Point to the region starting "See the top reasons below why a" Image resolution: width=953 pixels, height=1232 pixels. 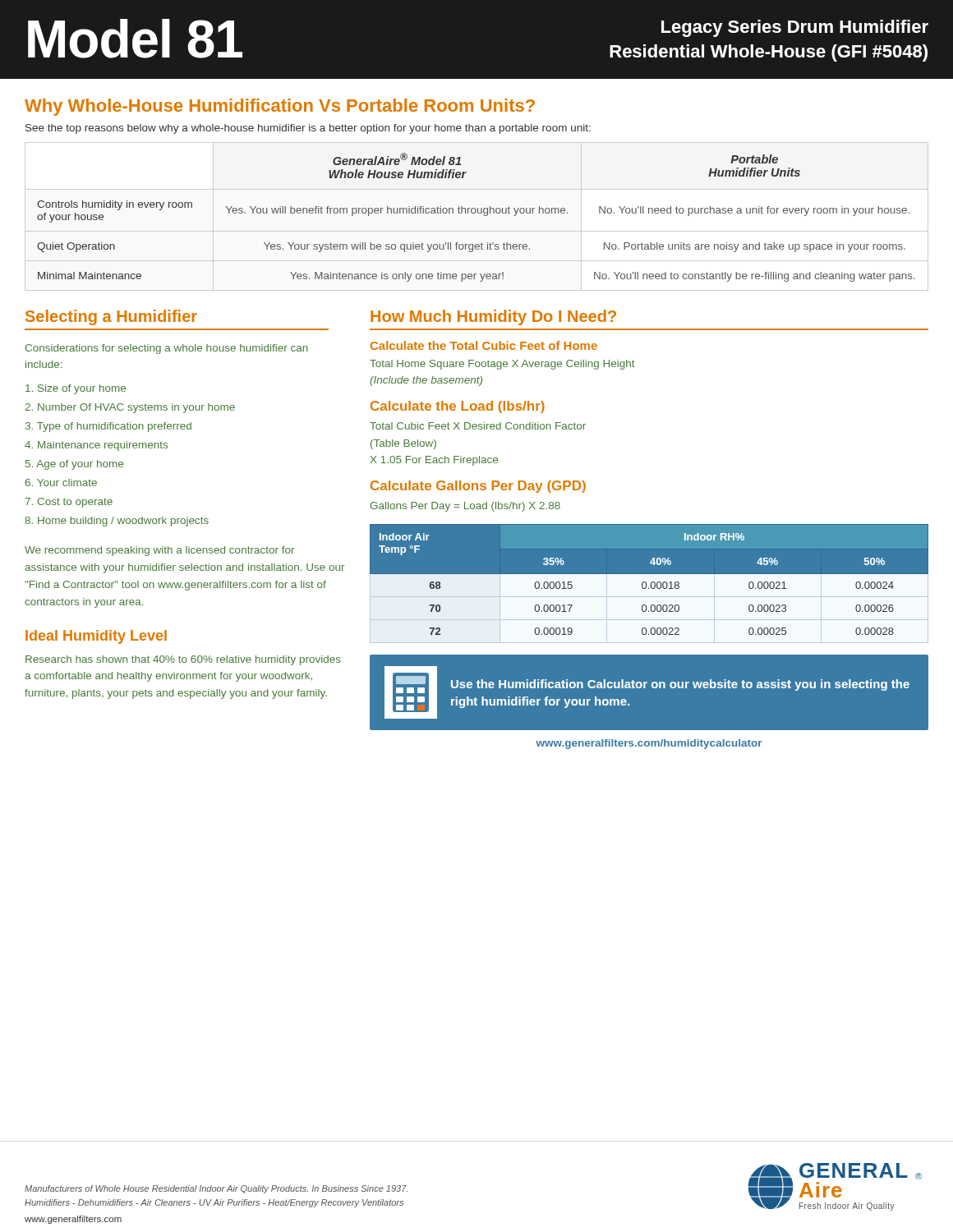pyautogui.click(x=308, y=128)
